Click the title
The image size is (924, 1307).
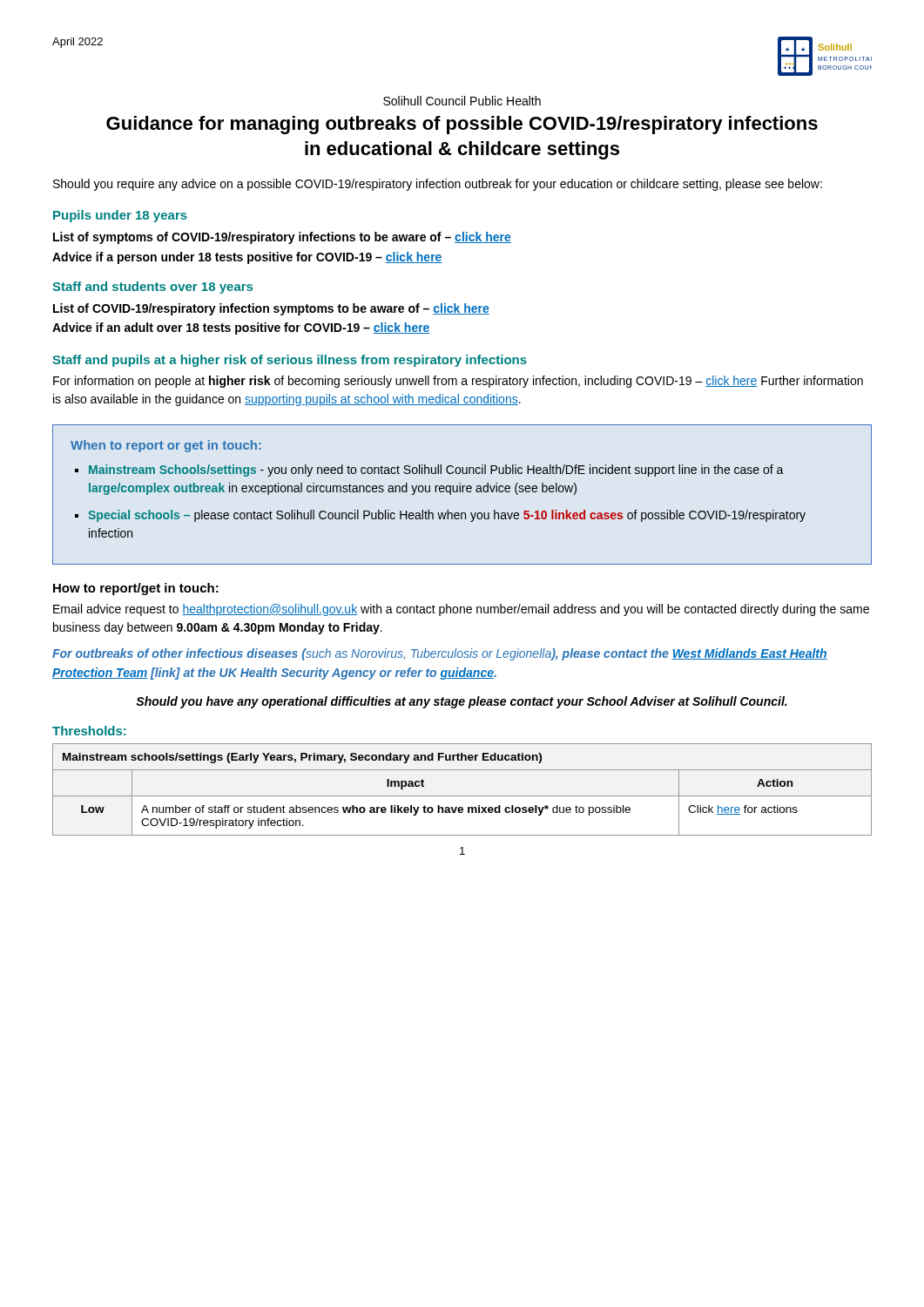pos(462,128)
